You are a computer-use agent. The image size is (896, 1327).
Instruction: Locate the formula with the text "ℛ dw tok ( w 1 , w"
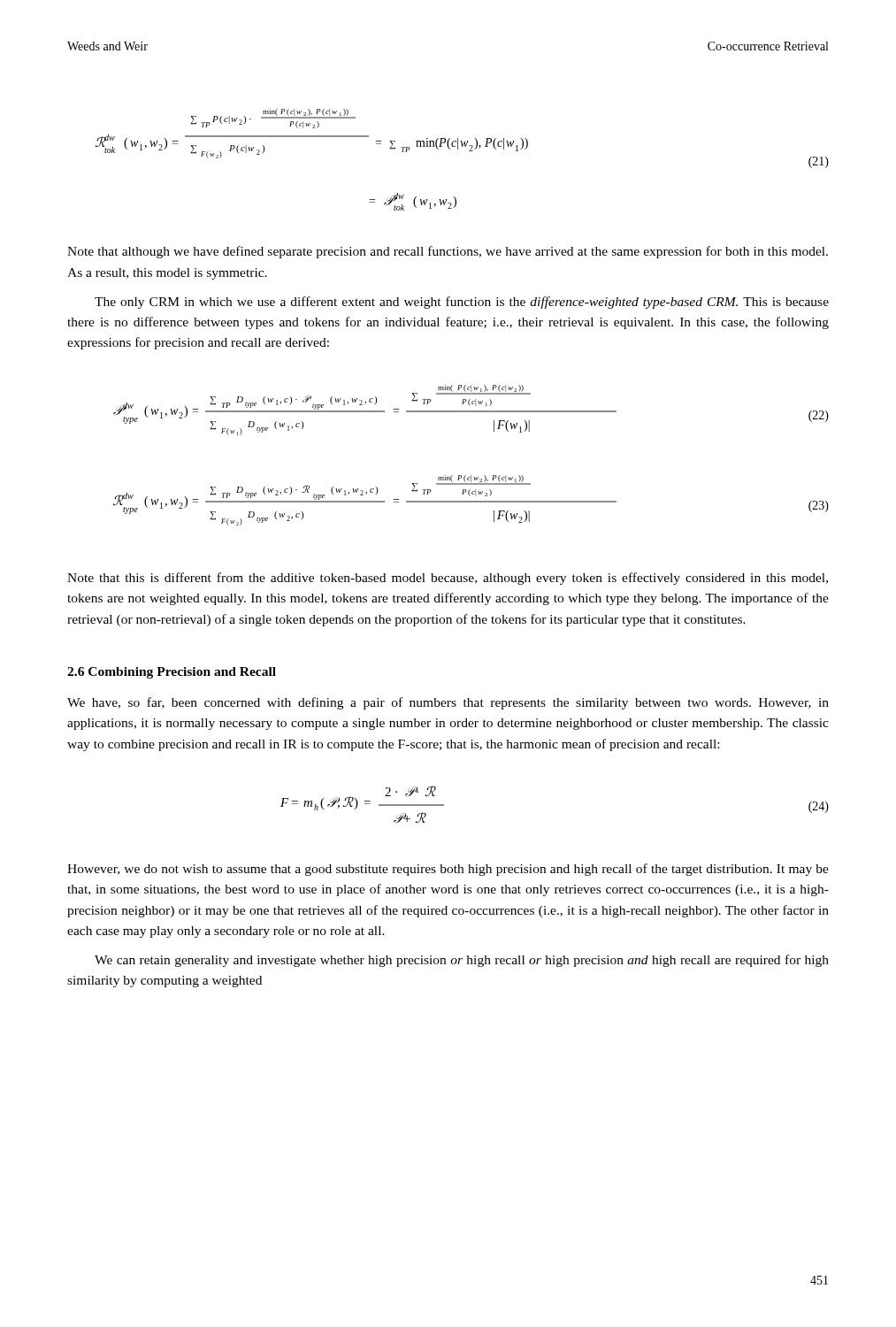click(273, 119)
